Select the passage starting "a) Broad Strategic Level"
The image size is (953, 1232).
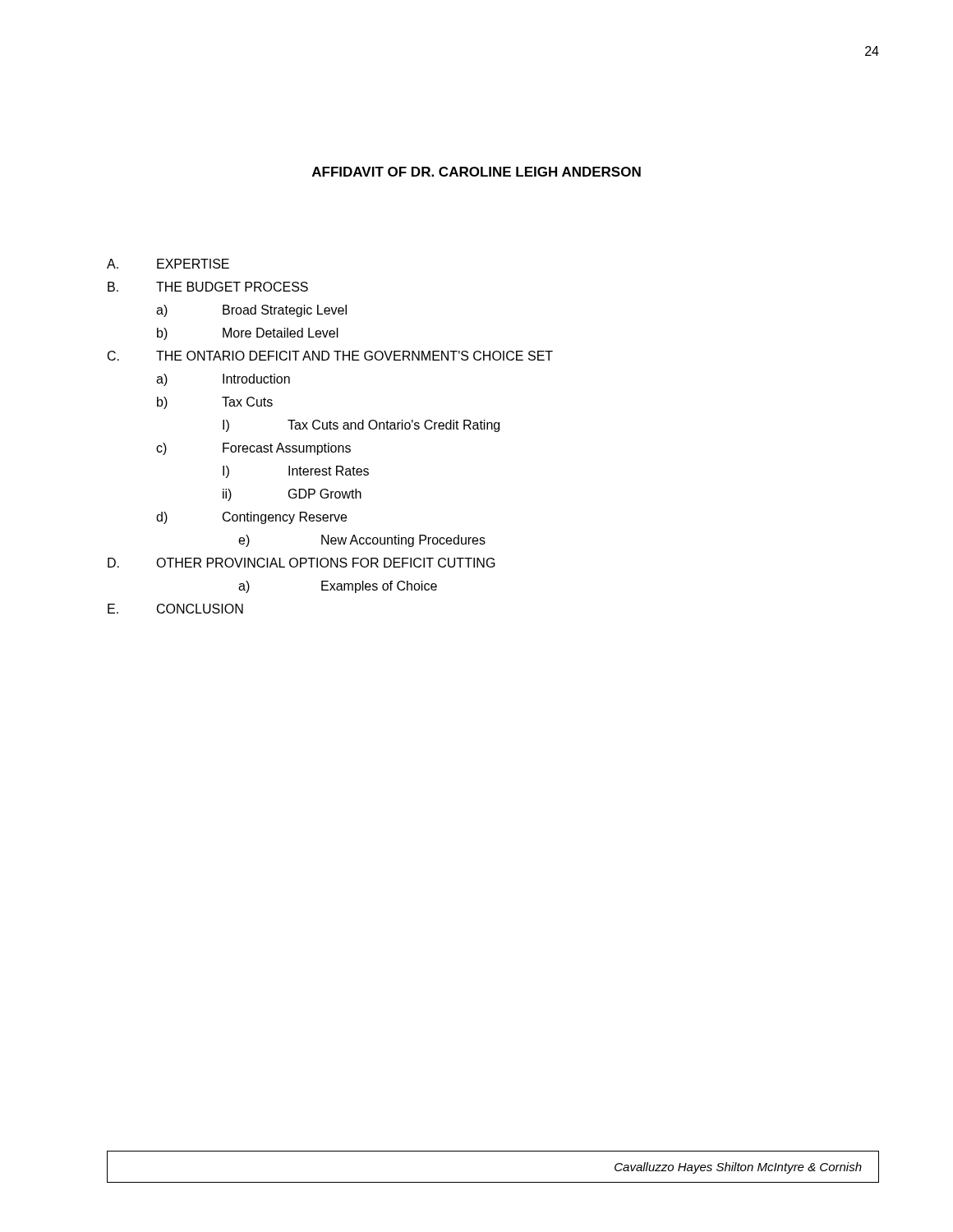point(252,310)
